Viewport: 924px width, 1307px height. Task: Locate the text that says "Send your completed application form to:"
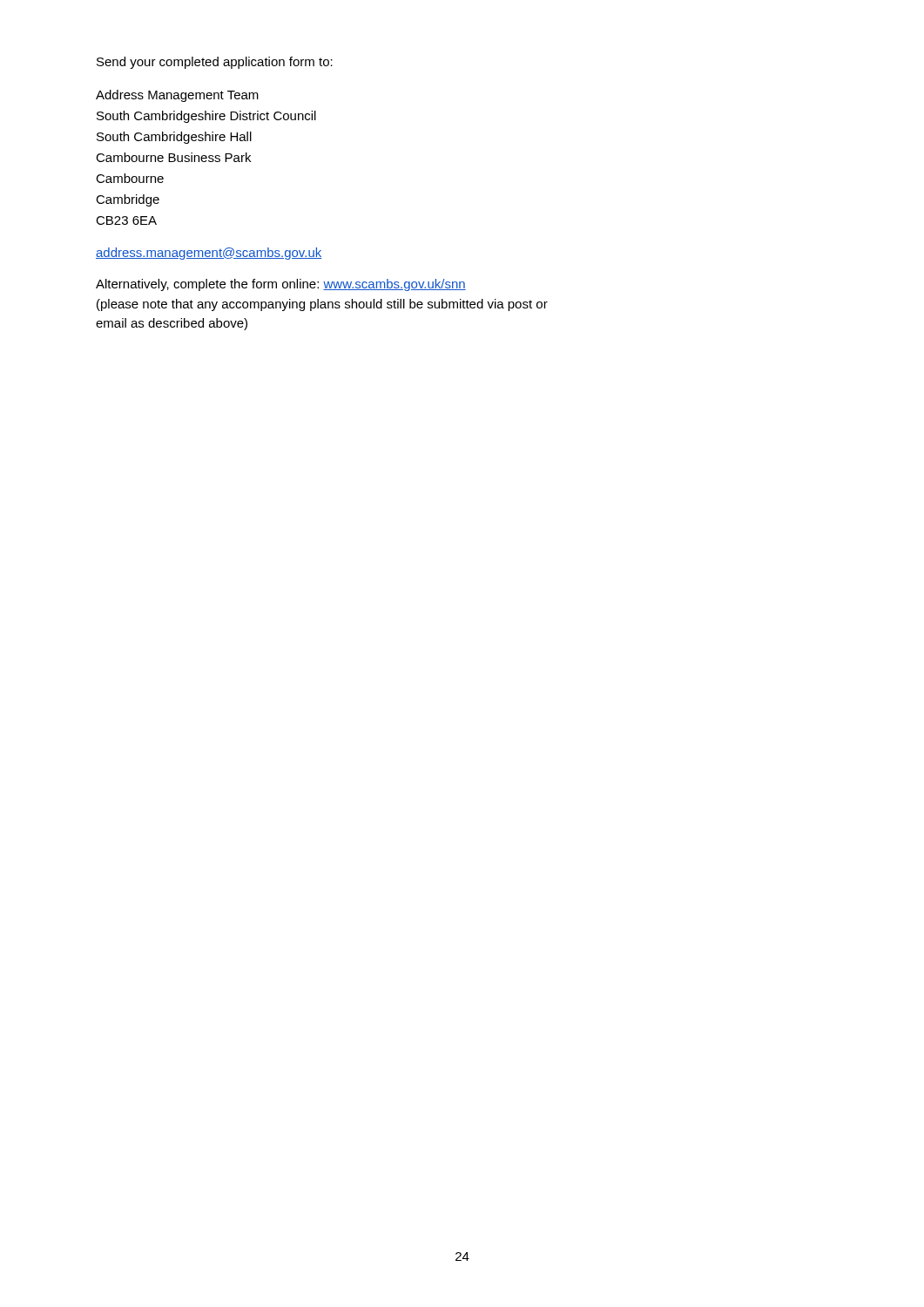coord(215,61)
